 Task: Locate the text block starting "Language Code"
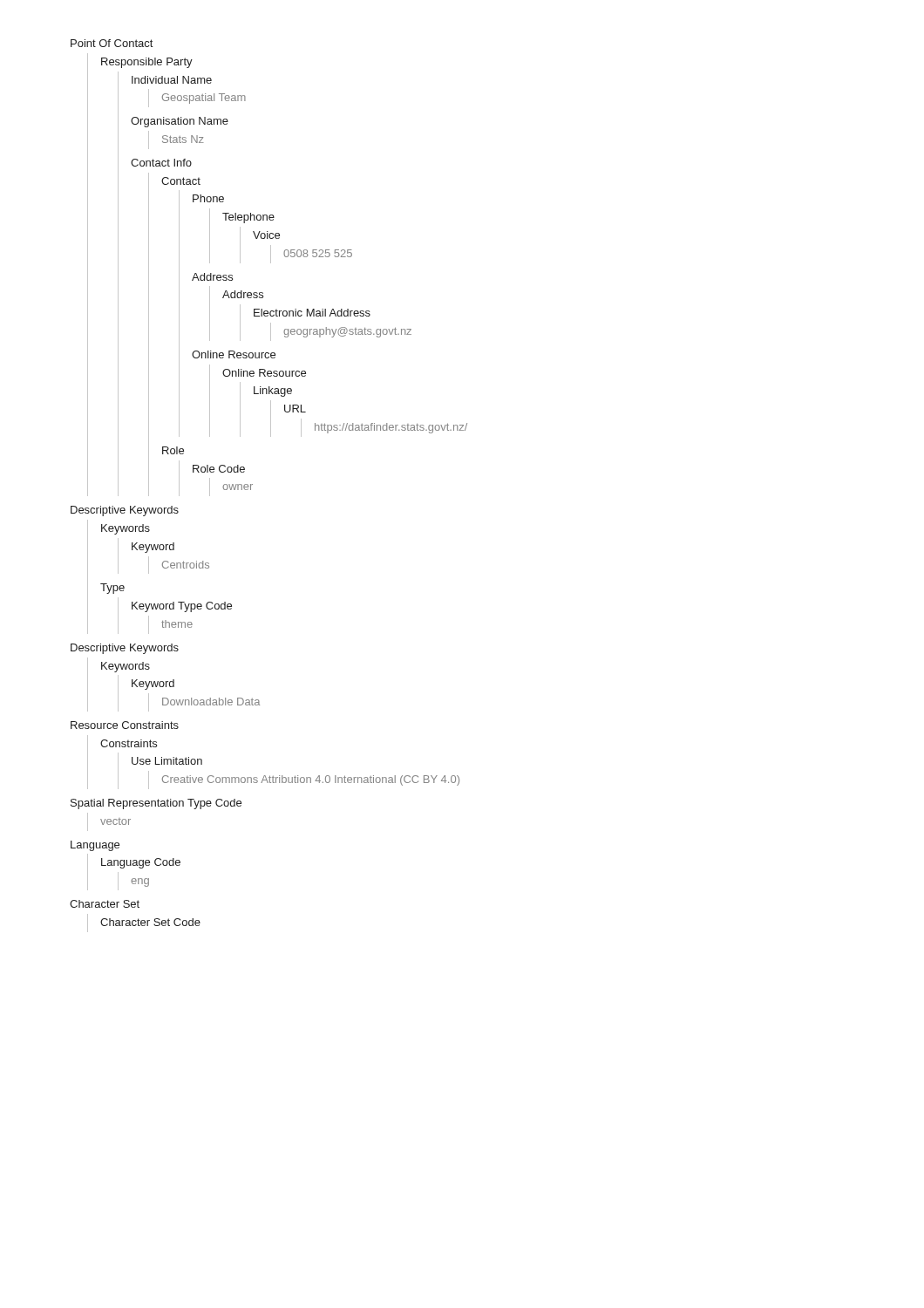[x=141, y=863]
